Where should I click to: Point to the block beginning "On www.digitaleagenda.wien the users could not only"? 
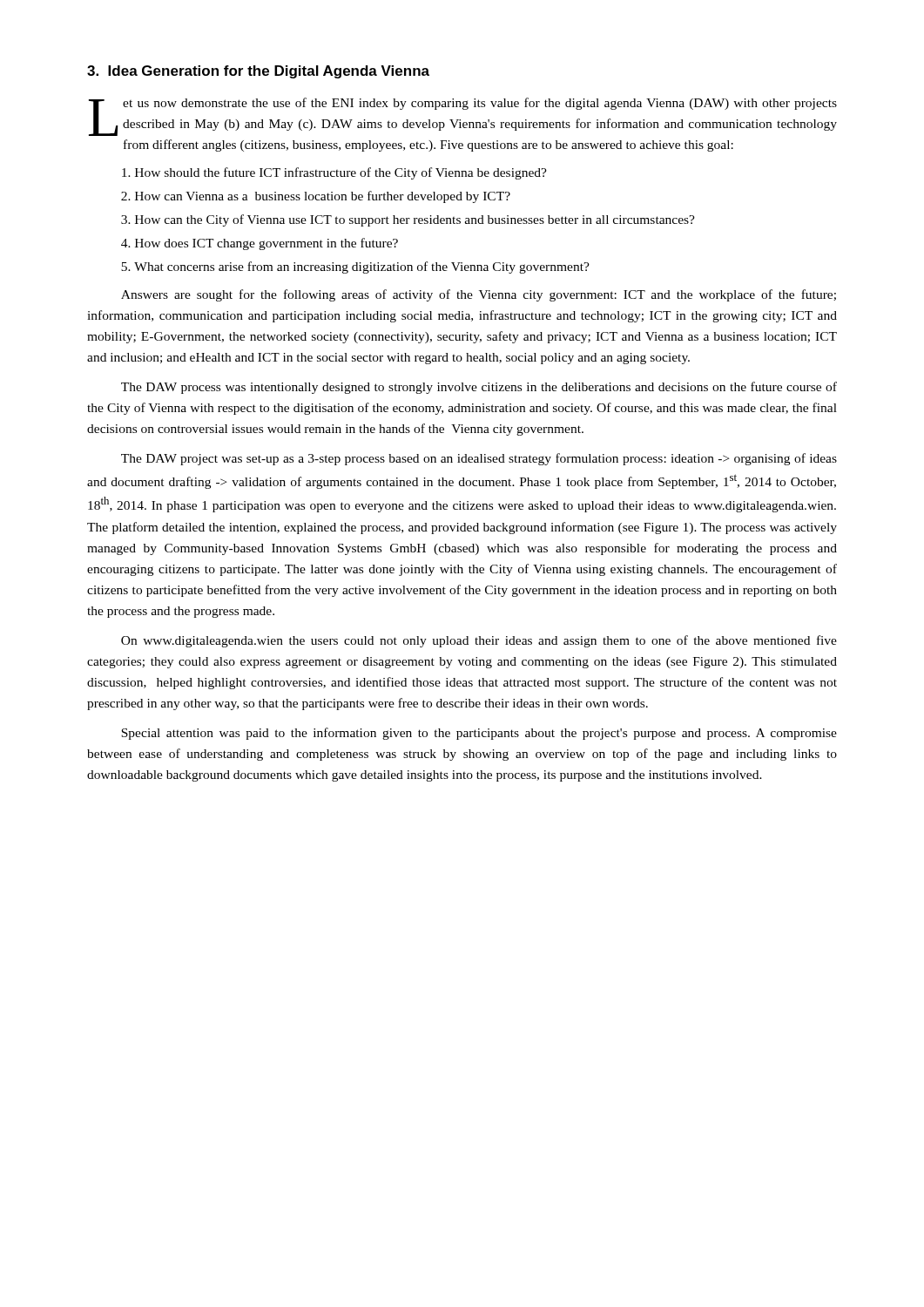tap(462, 671)
